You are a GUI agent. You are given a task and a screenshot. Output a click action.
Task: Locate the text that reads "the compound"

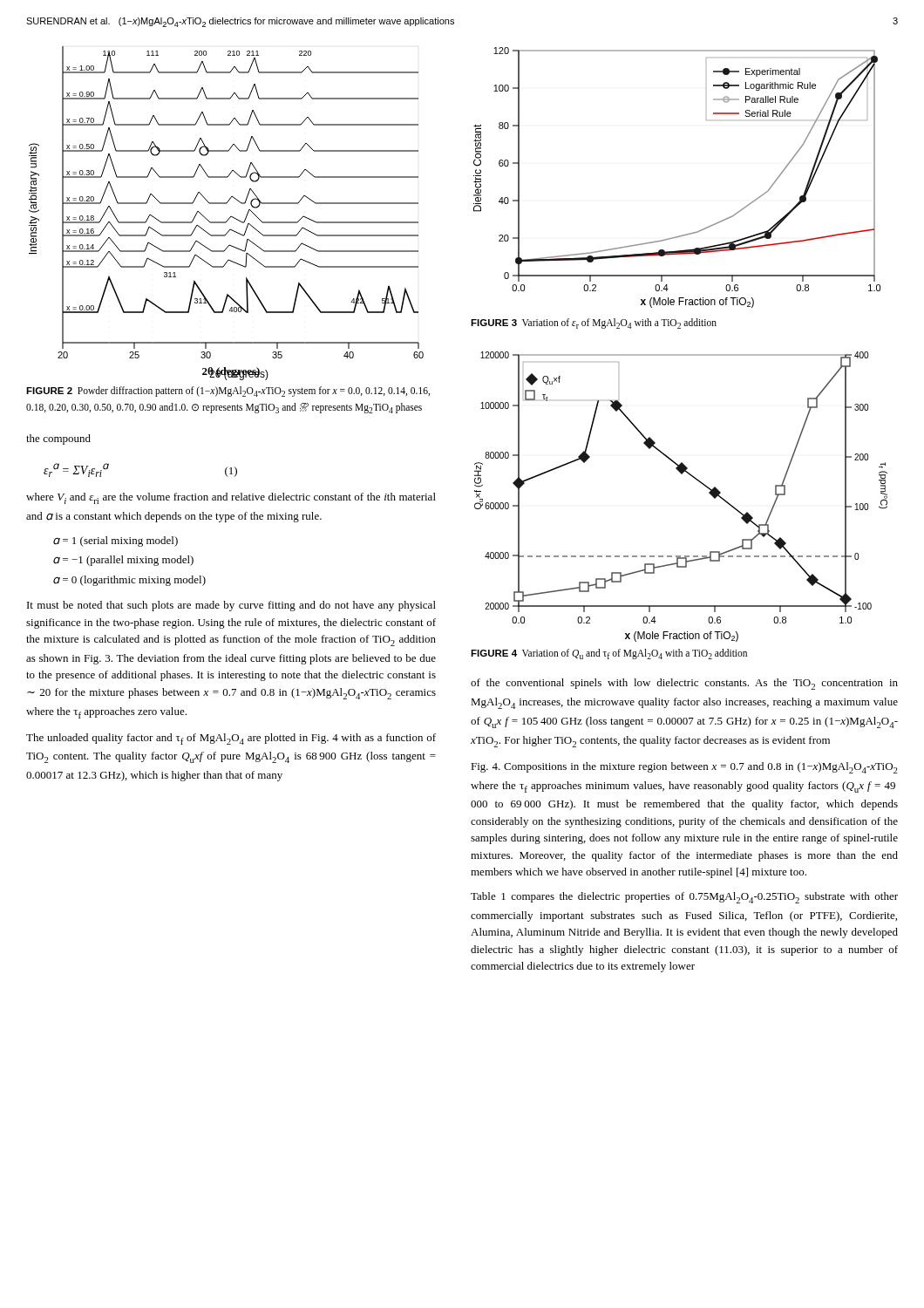click(x=58, y=439)
